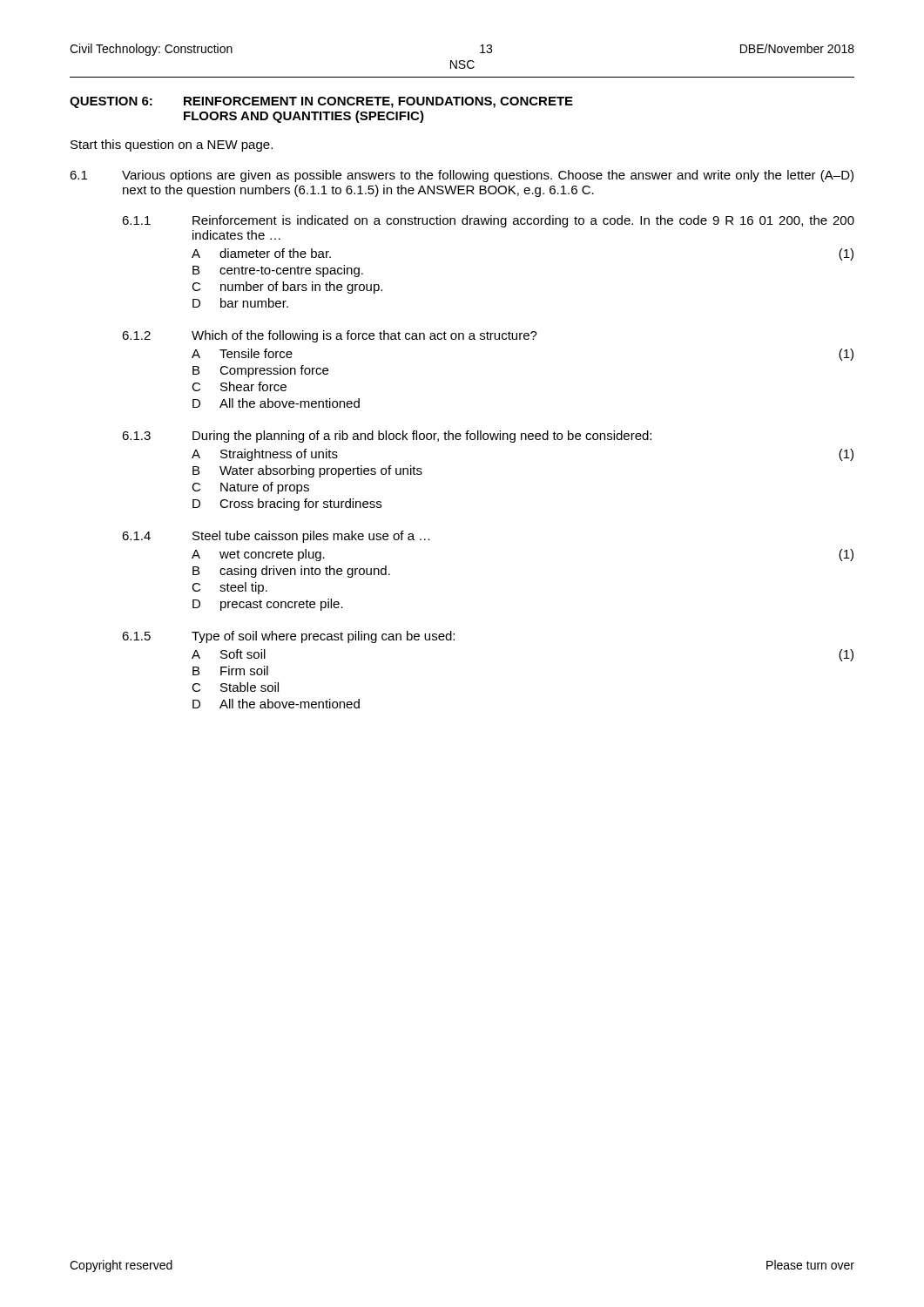Find "A wet concrete plug." on this page
The image size is (924, 1307).
click(x=258, y=555)
